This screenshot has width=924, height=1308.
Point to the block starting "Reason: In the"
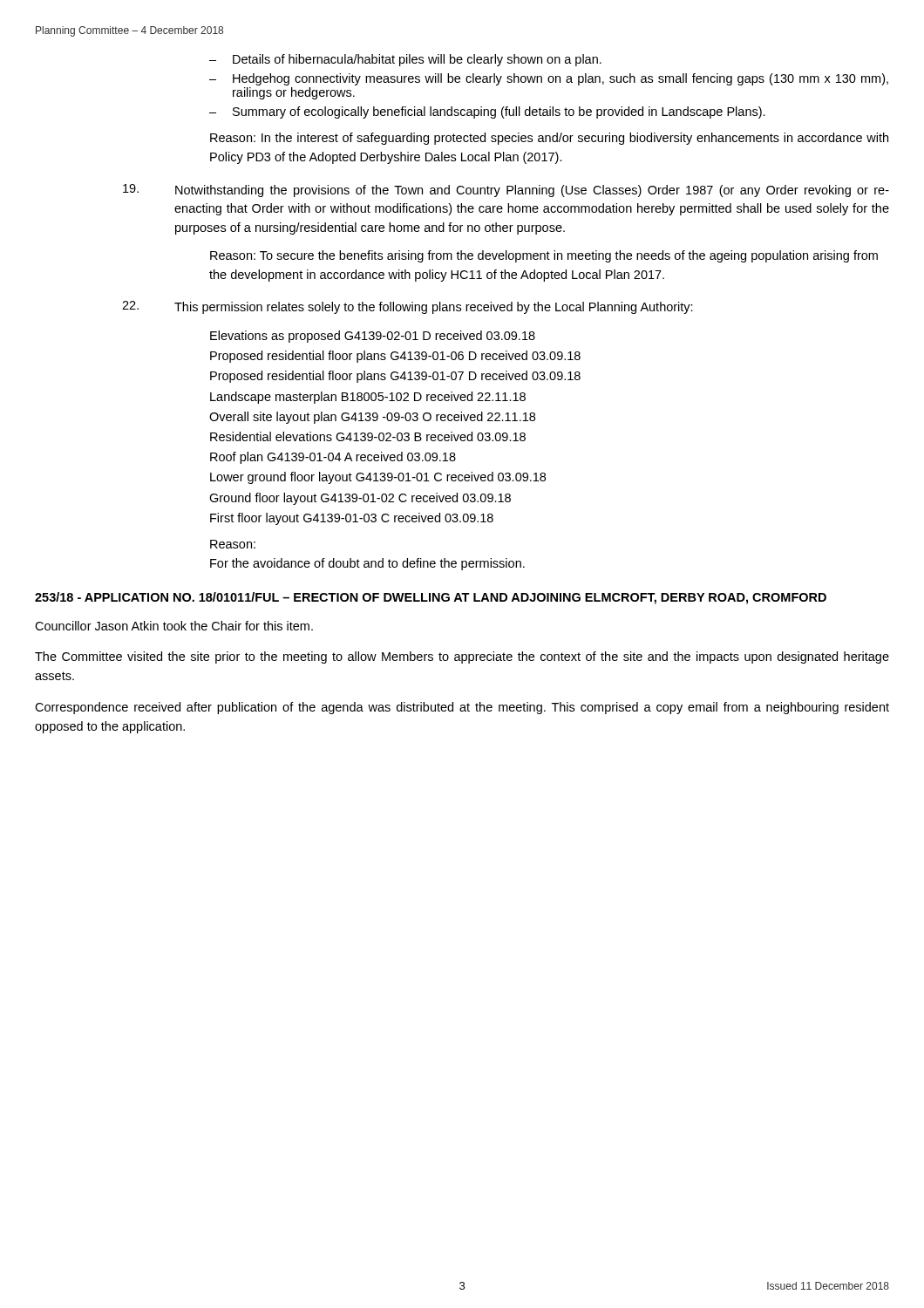[549, 147]
